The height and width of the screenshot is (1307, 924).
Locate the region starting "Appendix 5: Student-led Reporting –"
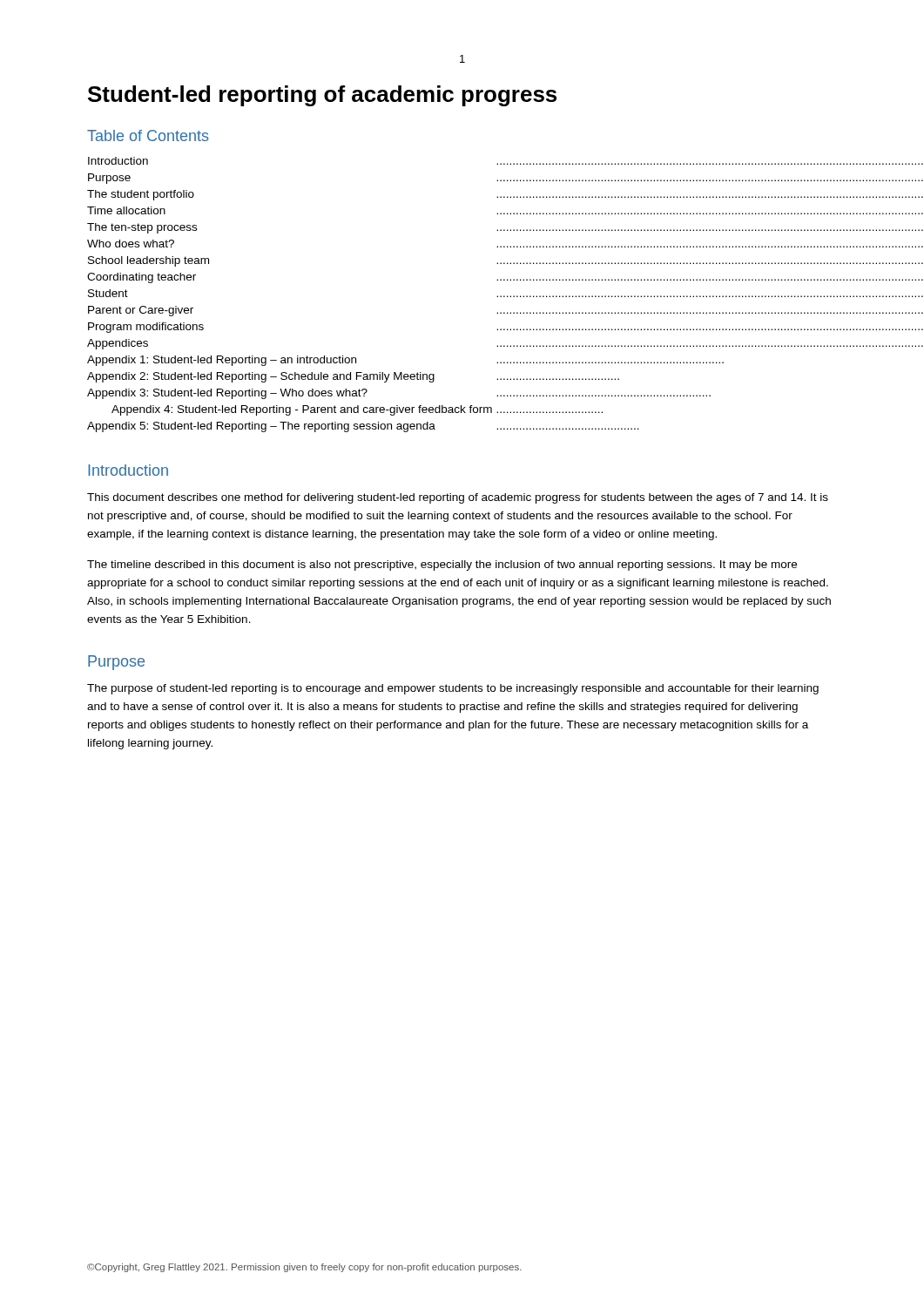pos(261,426)
